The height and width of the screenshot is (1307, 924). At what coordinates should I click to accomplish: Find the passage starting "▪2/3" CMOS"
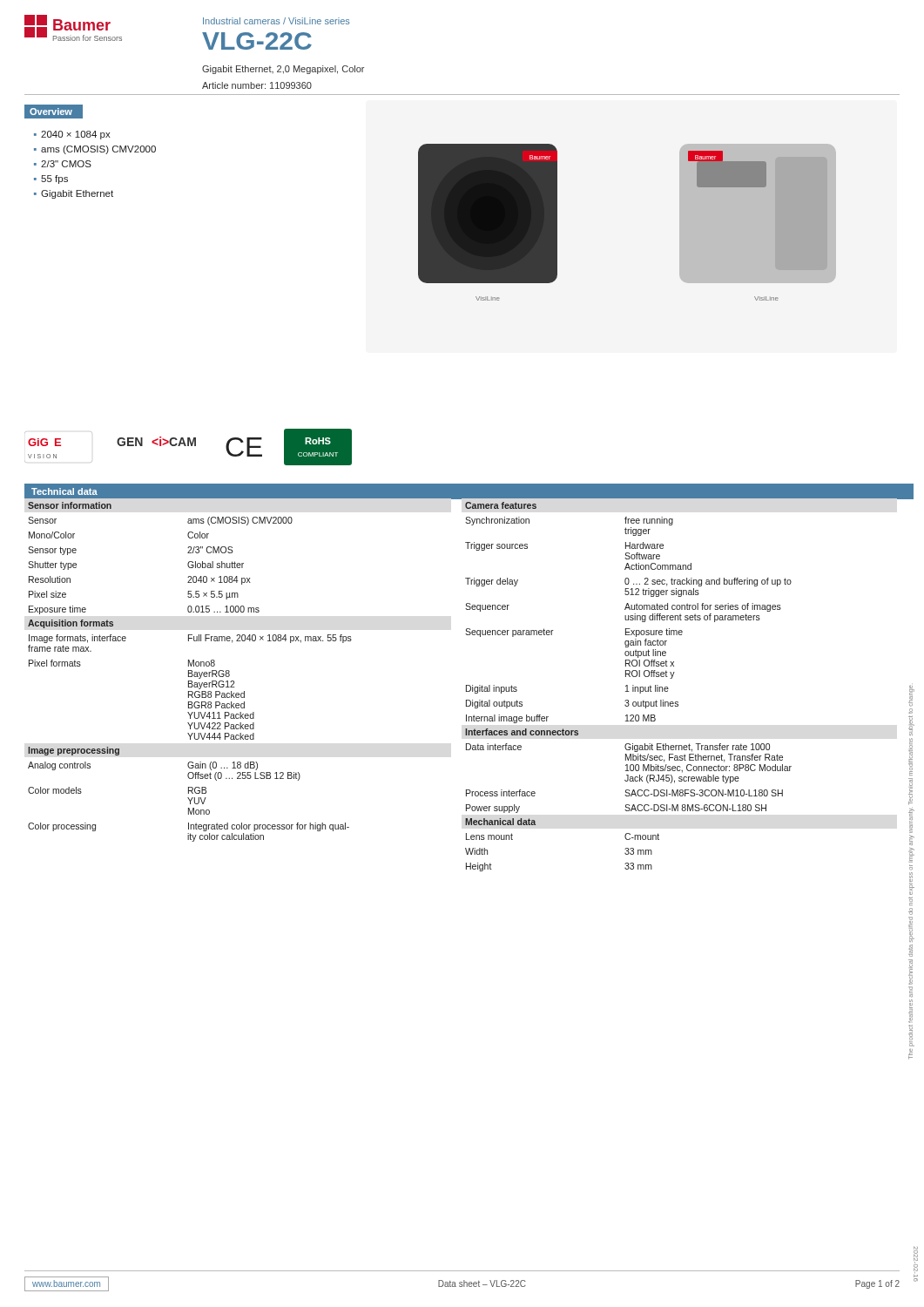(62, 164)
